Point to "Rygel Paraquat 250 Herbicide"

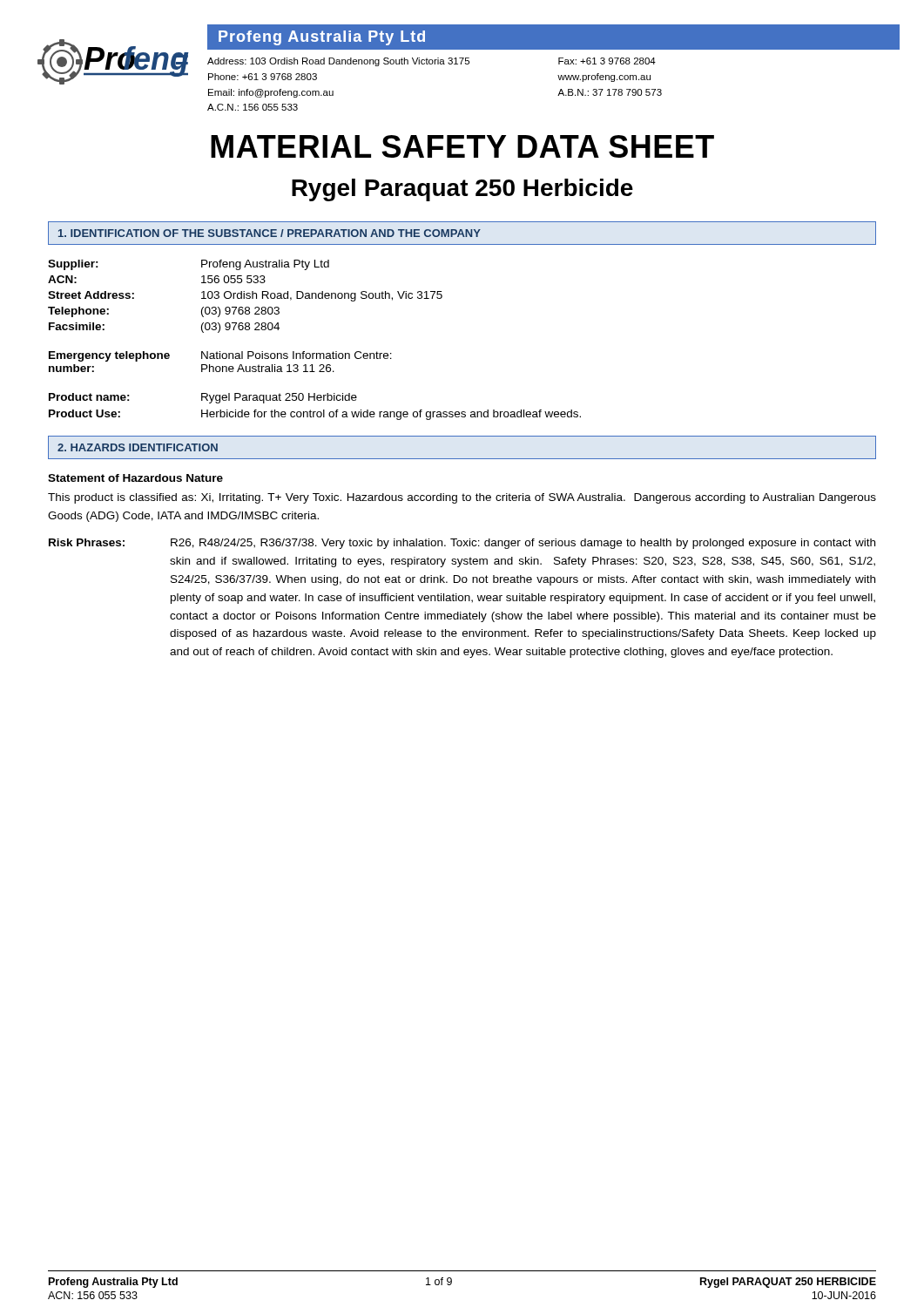click(x=462, y=188)
